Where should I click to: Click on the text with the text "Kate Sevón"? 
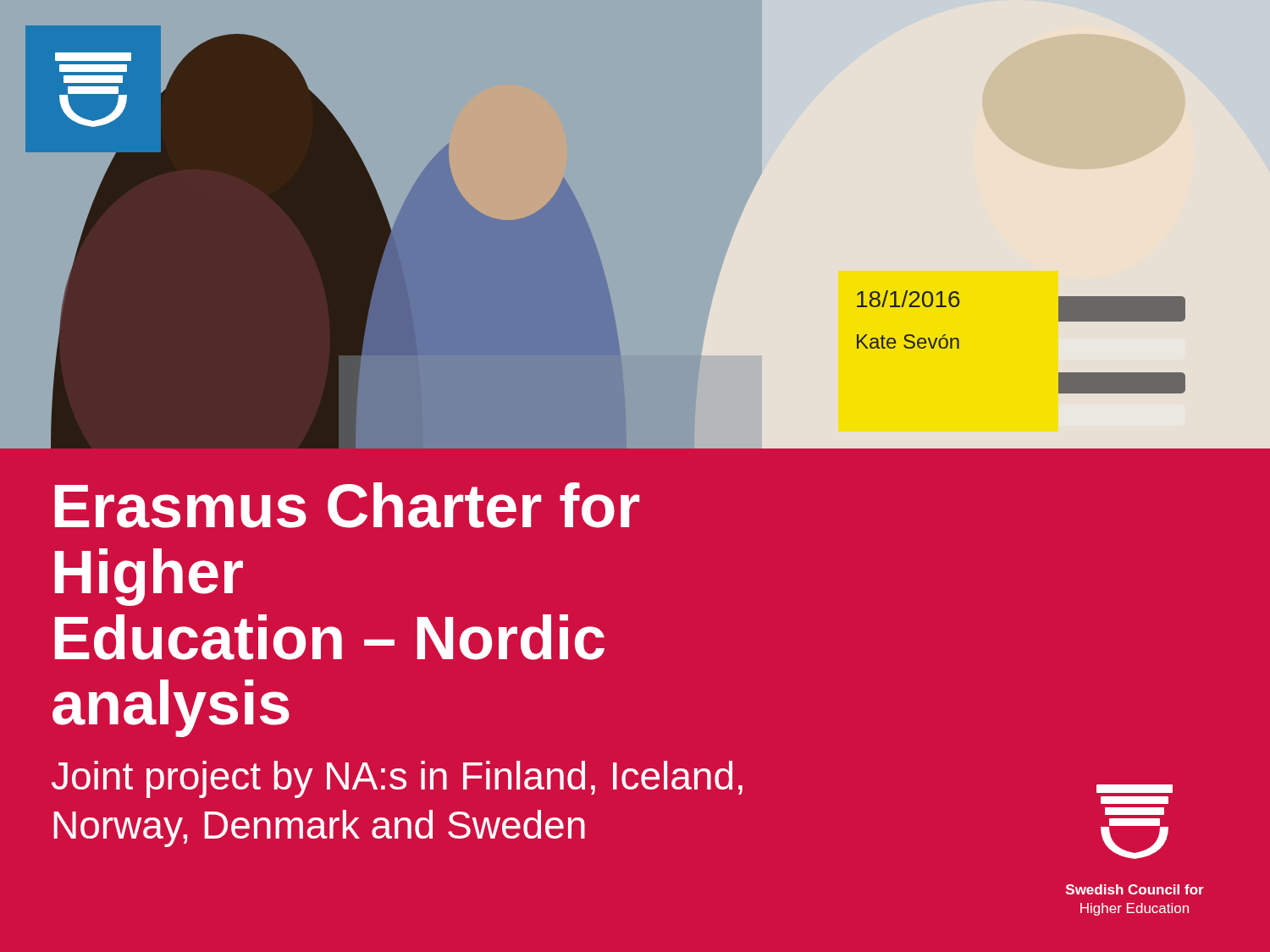point(908,341)
